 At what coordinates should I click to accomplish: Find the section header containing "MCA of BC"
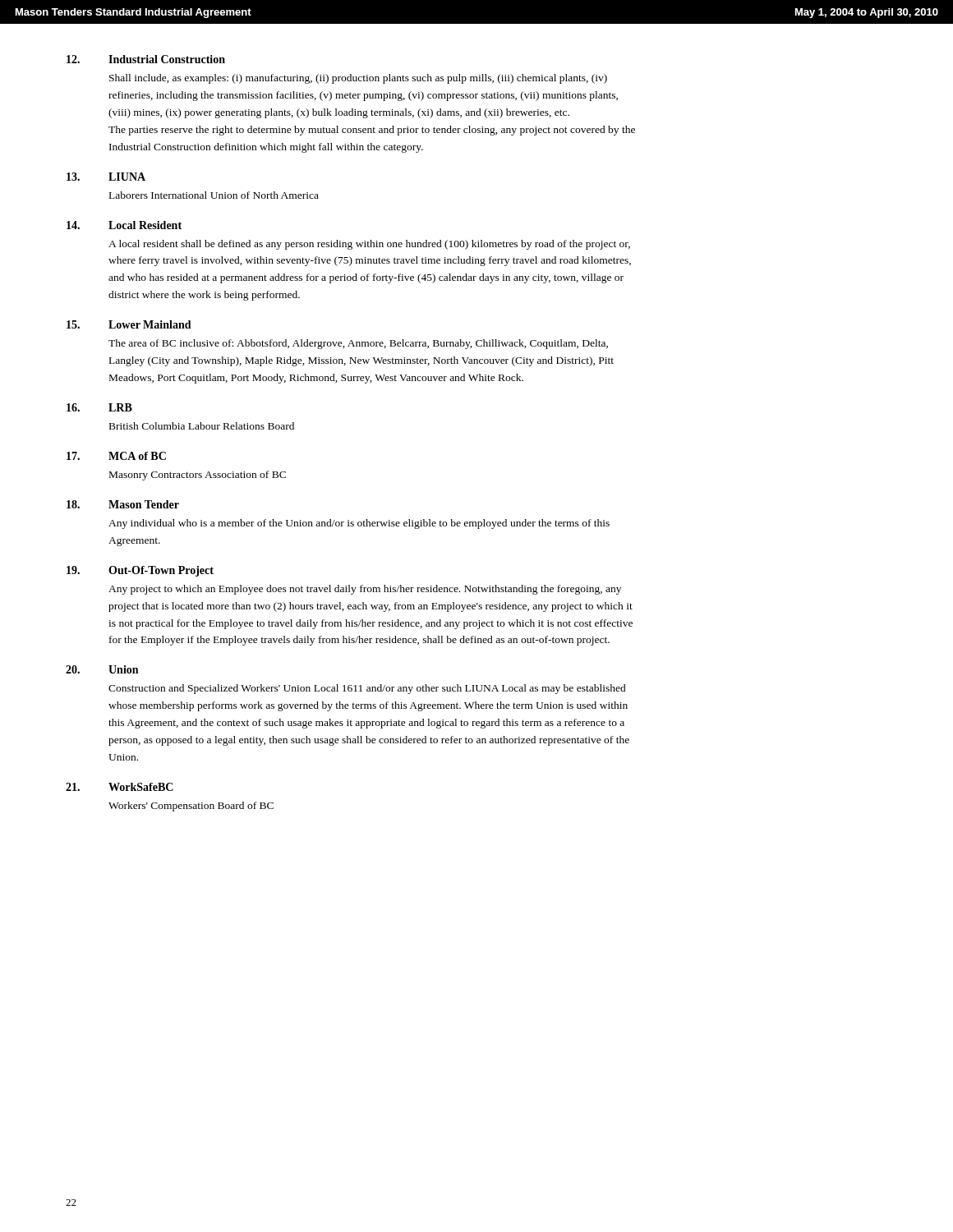pyautogui.click(x=138, y=456)
